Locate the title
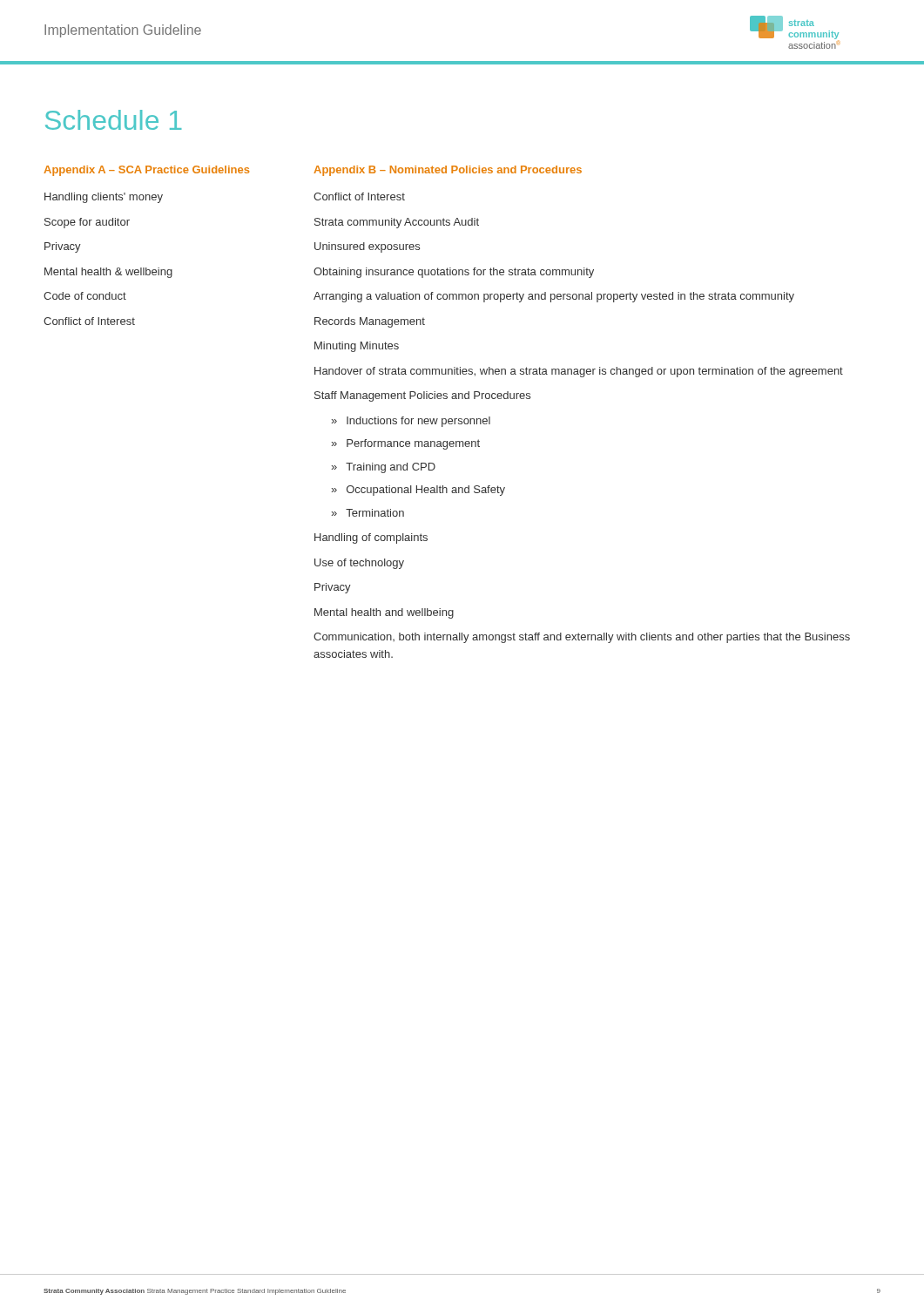 pyautogui.click(x=113, y=120)
